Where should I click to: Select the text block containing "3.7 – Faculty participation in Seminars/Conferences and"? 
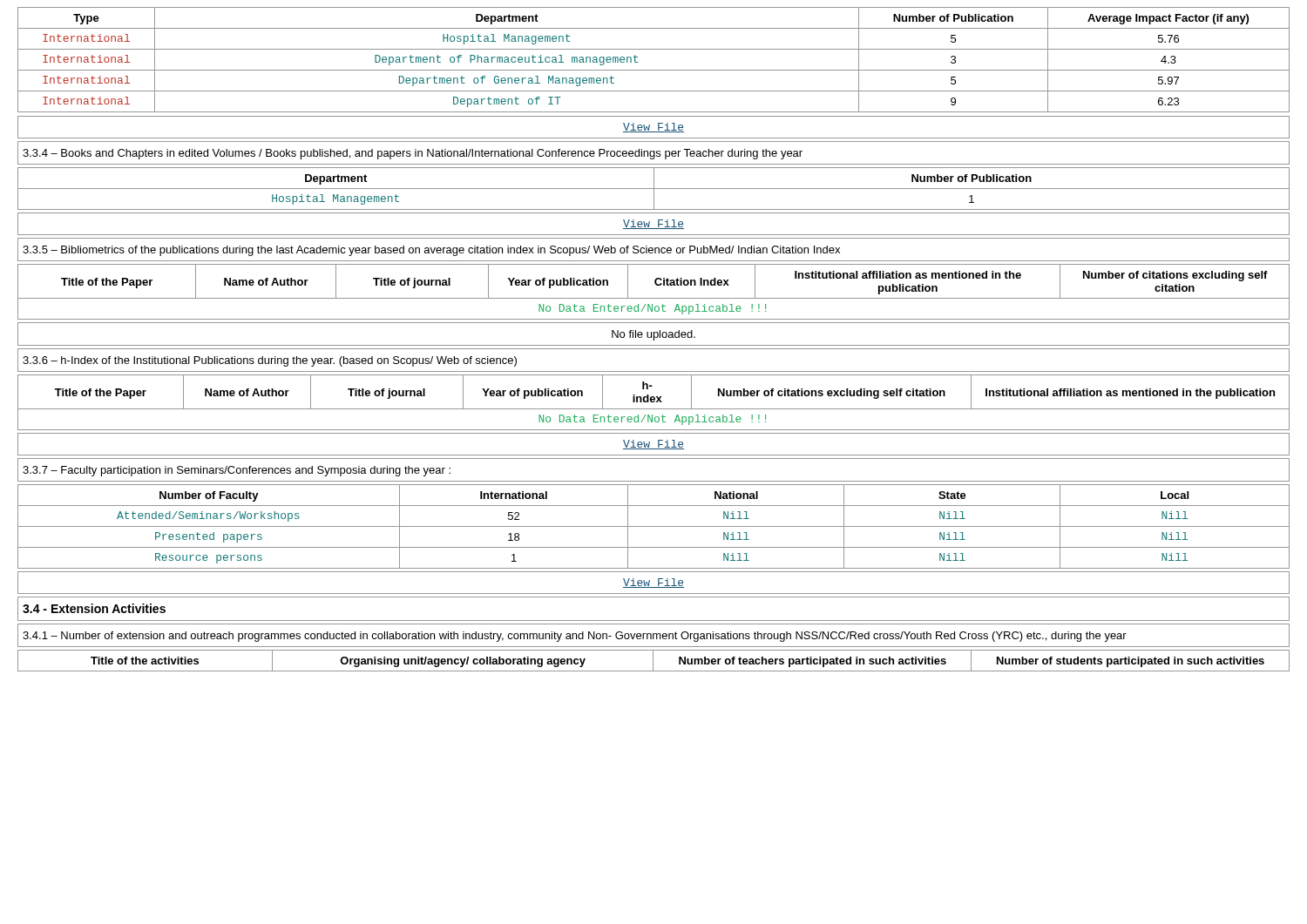pyautogui.click(x=654, y=470)
